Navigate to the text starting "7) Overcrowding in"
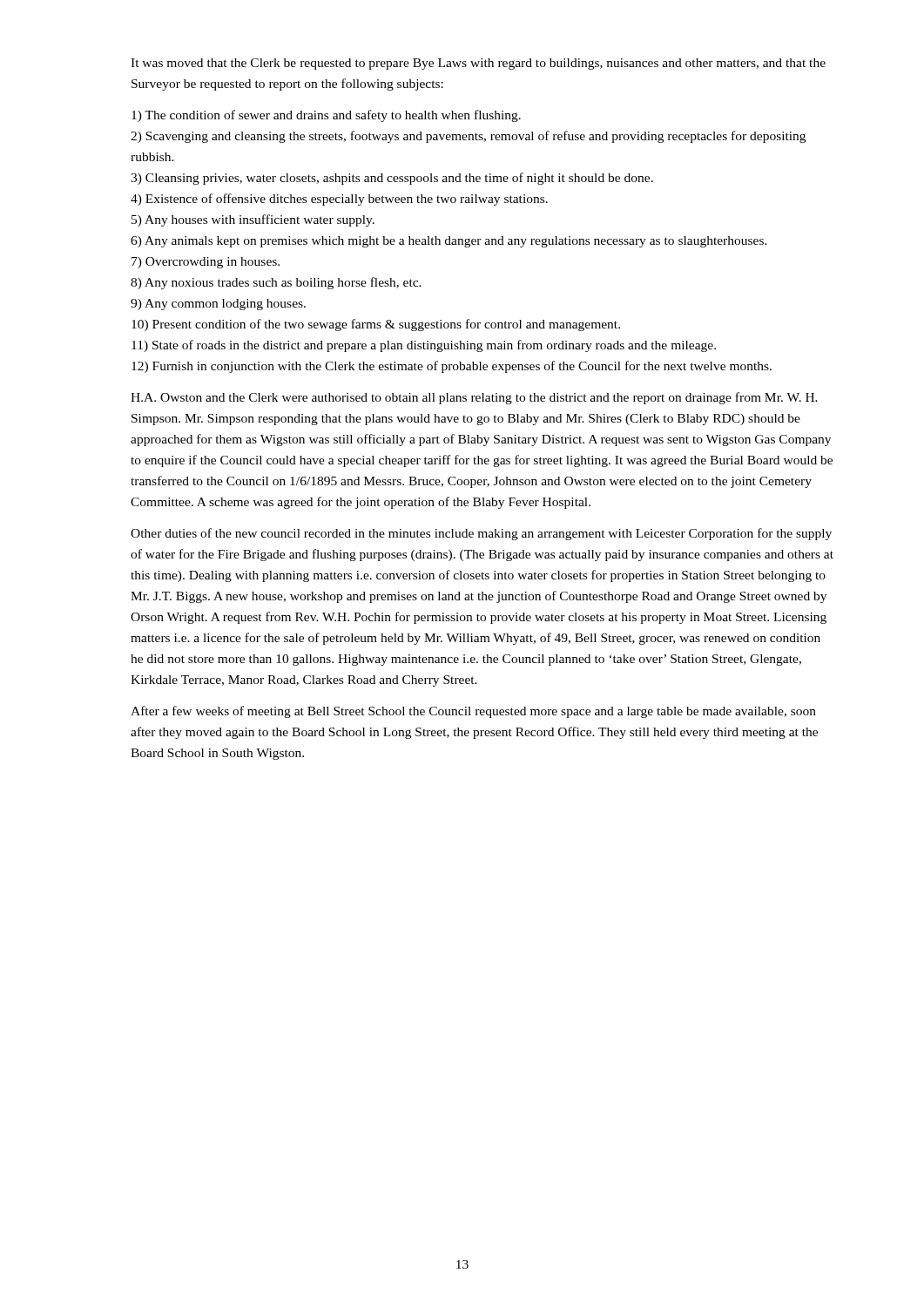The image size is (924, 1307). (x=206, y=263)
